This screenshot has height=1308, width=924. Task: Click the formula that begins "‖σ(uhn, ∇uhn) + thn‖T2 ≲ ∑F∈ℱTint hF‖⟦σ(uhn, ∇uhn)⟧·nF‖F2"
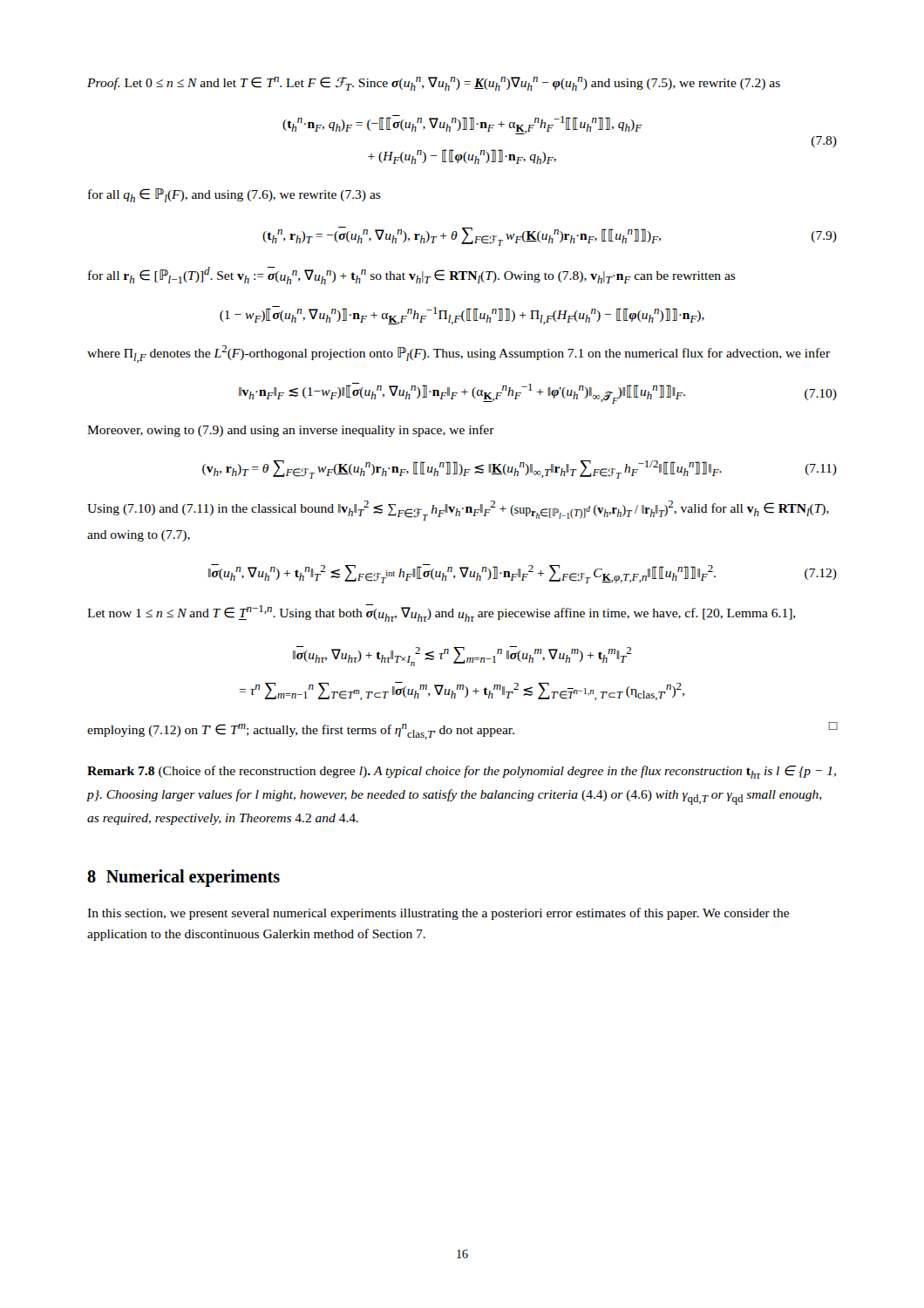[522, 573]
